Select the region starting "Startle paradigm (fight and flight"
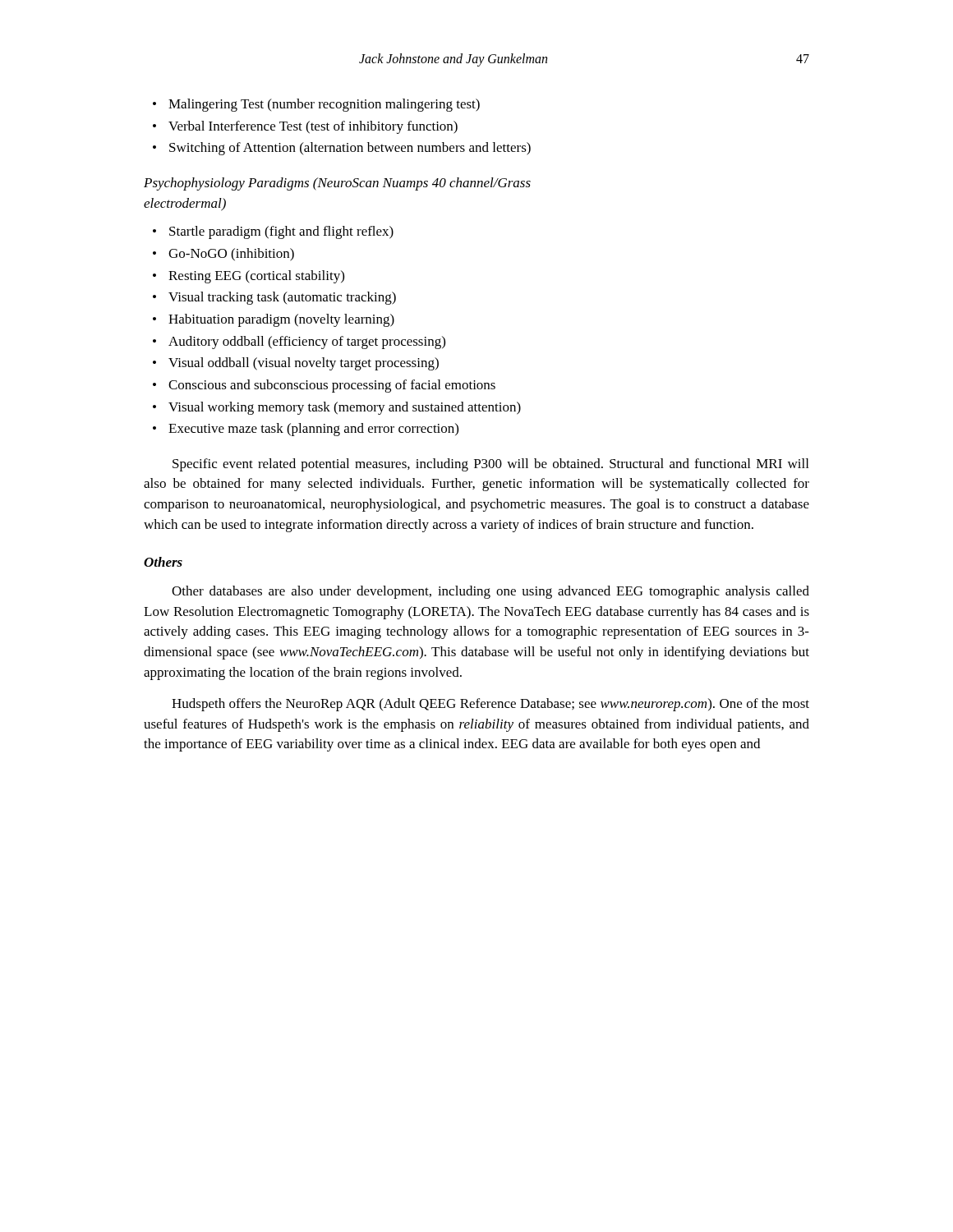This screenshot has height=1232, width=953. [281, 232]
